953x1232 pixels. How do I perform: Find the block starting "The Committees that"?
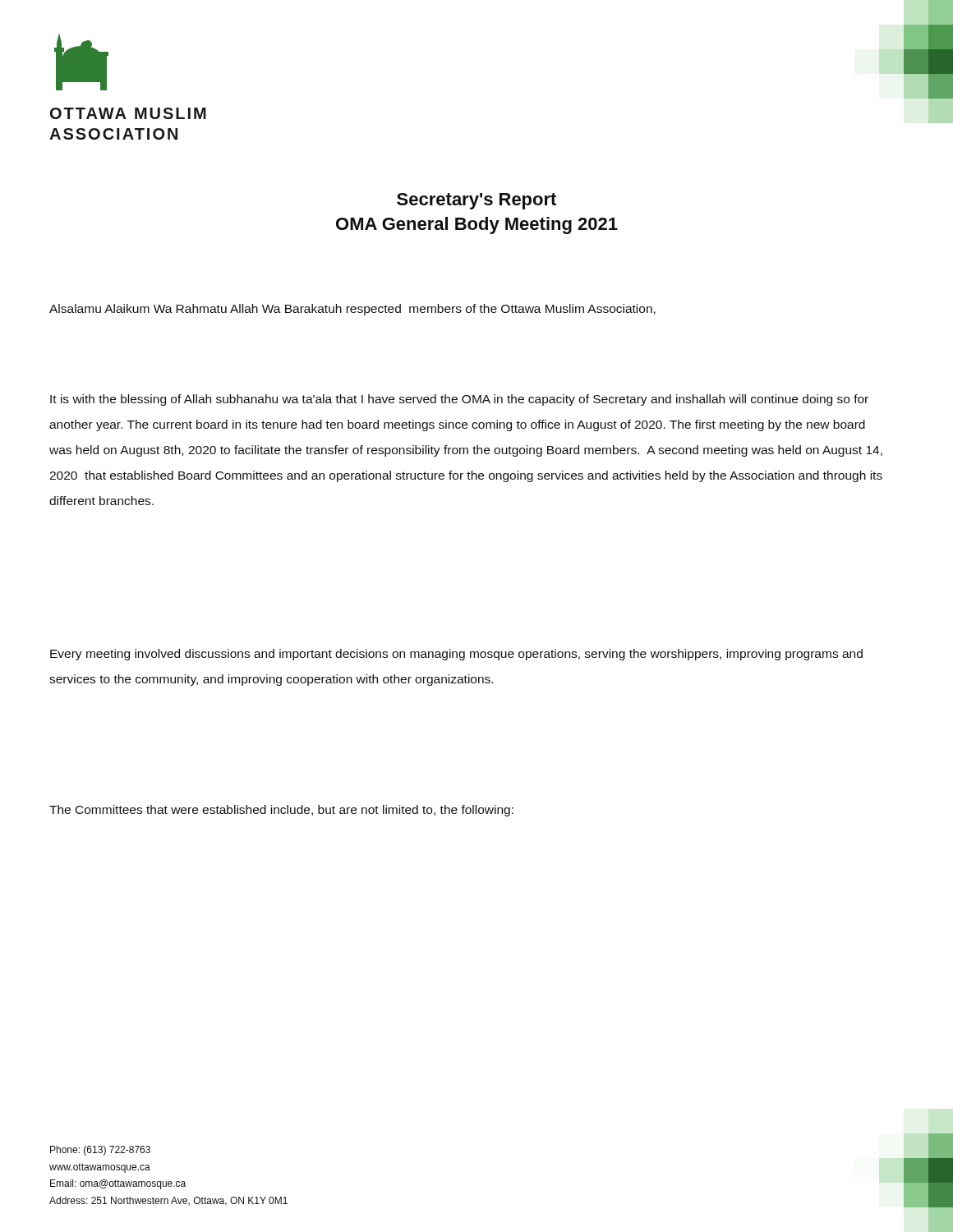pos(282,809)
